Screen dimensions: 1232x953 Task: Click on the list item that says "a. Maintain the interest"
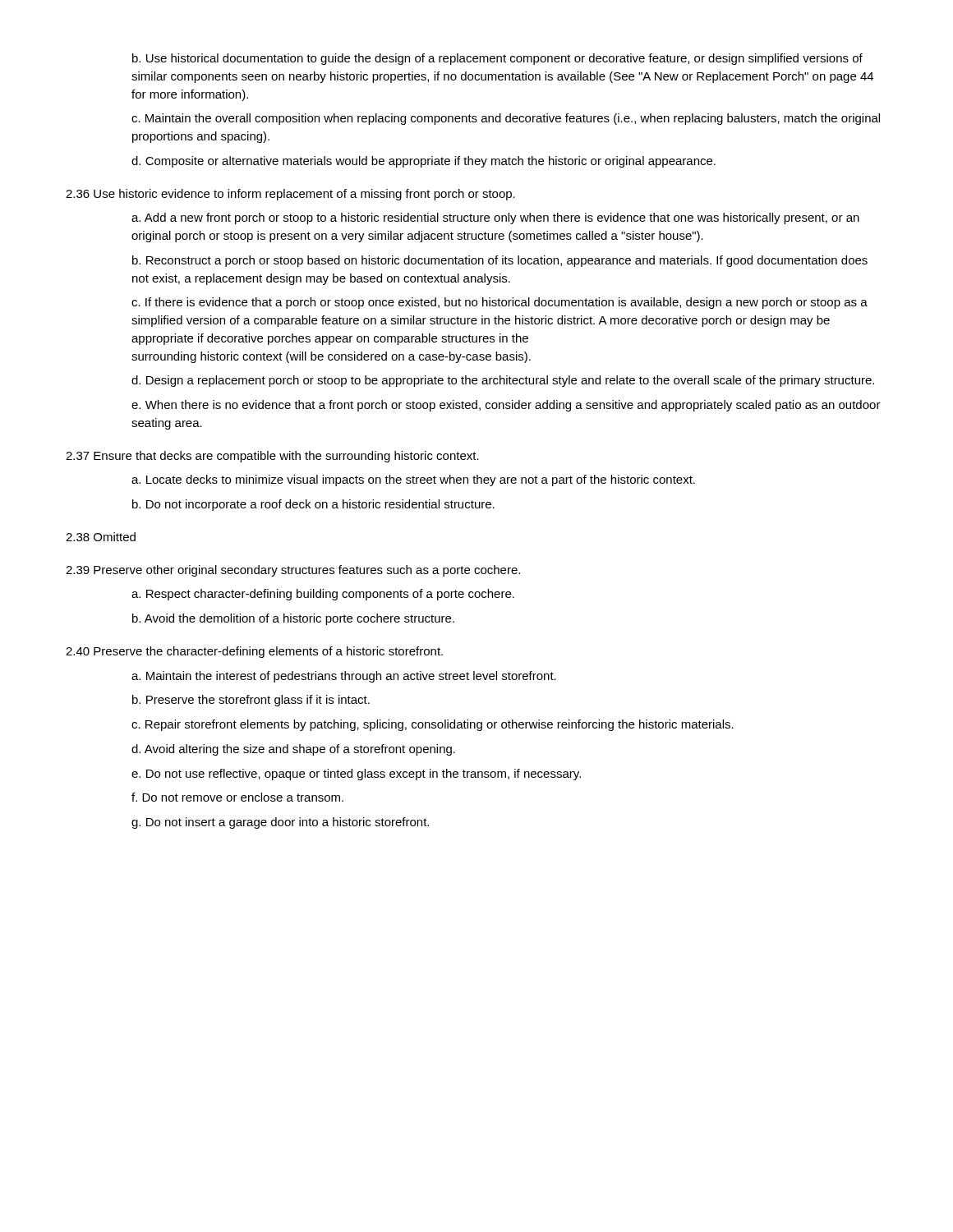(x=344, y=675)
